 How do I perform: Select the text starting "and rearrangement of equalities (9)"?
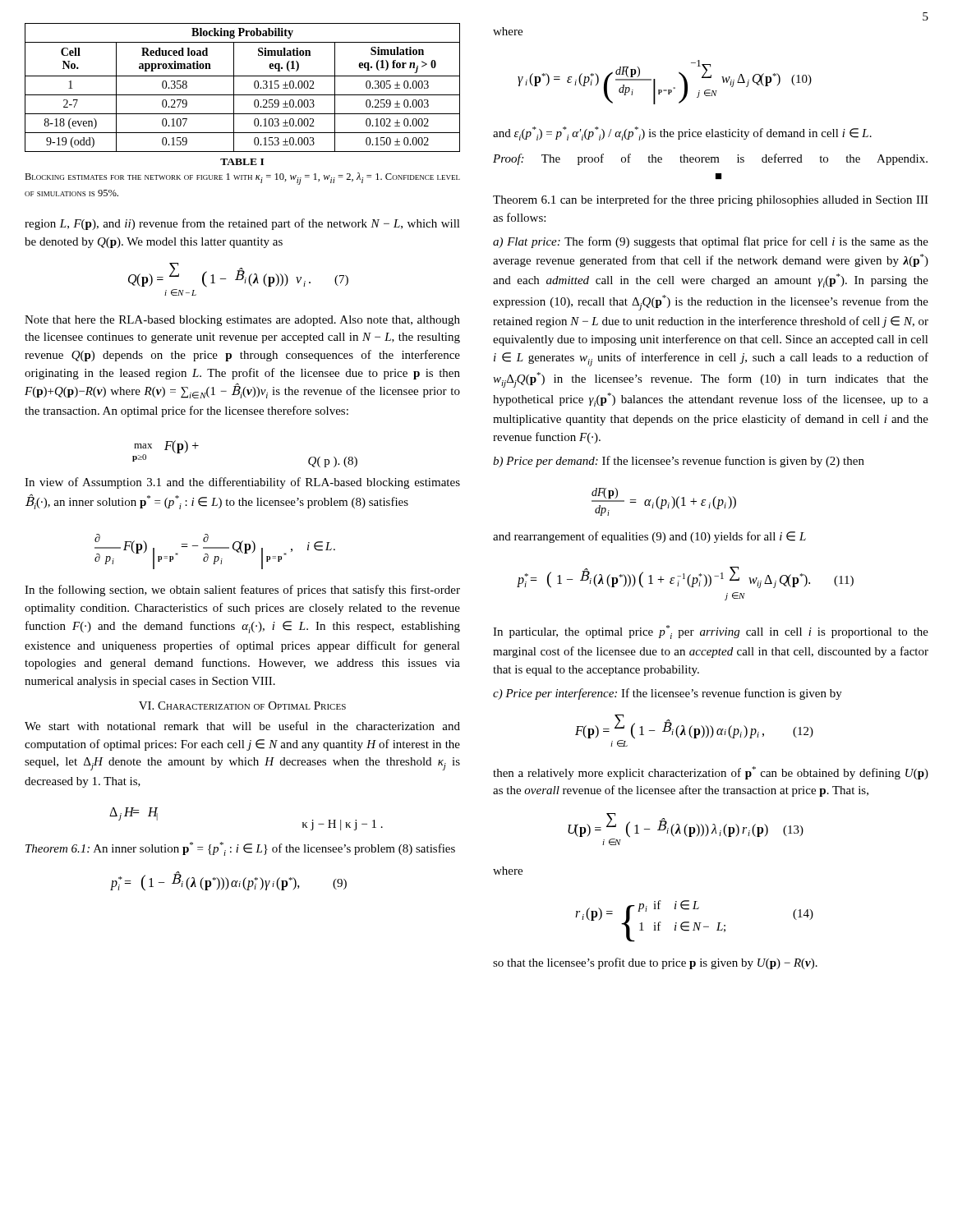point(650,536)
